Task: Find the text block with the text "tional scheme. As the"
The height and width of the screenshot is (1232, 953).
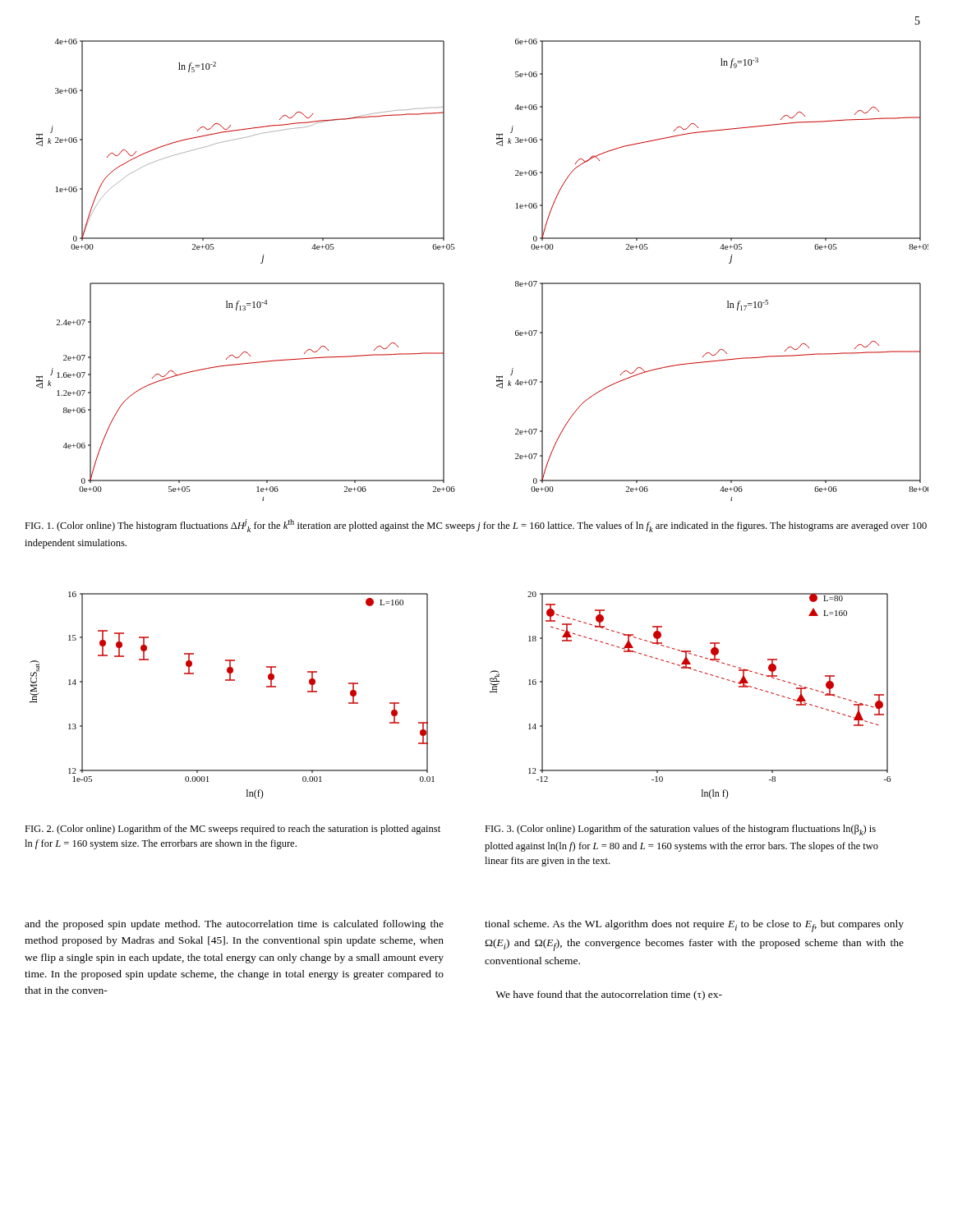Action: click(x=694, y=926)
